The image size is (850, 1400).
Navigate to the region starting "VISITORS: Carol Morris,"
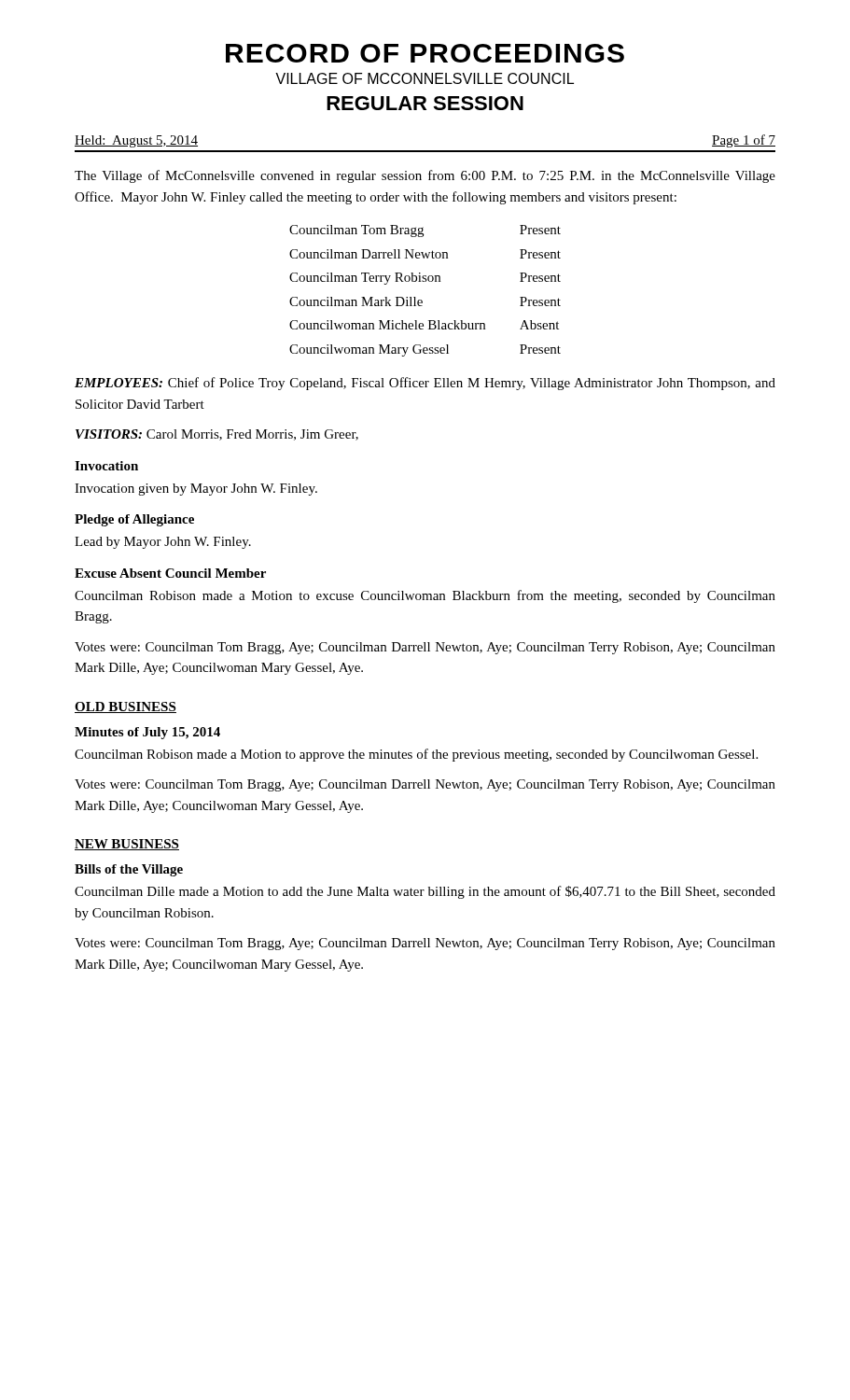coord(217,434)
